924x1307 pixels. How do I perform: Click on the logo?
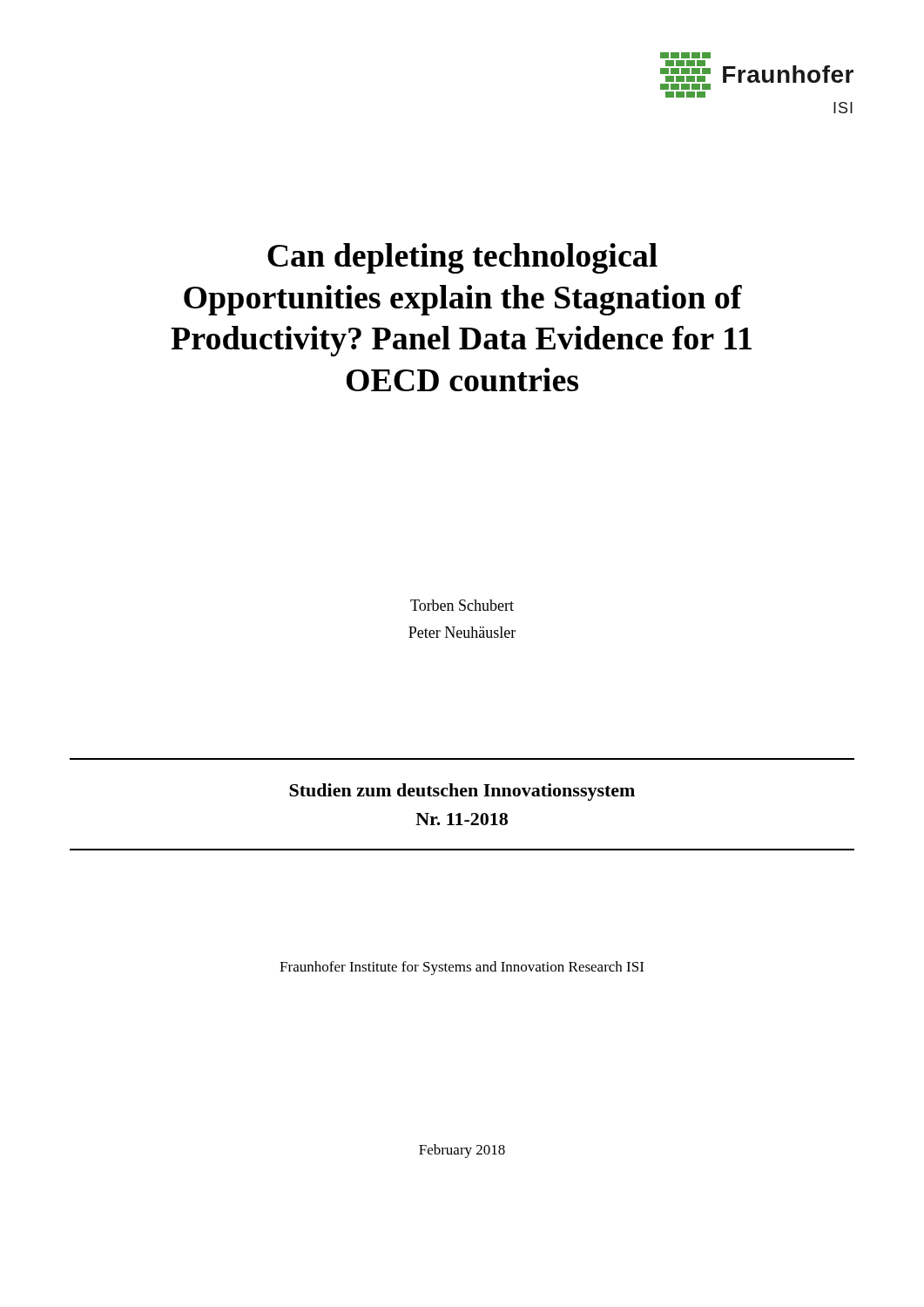tap(757, 85)
